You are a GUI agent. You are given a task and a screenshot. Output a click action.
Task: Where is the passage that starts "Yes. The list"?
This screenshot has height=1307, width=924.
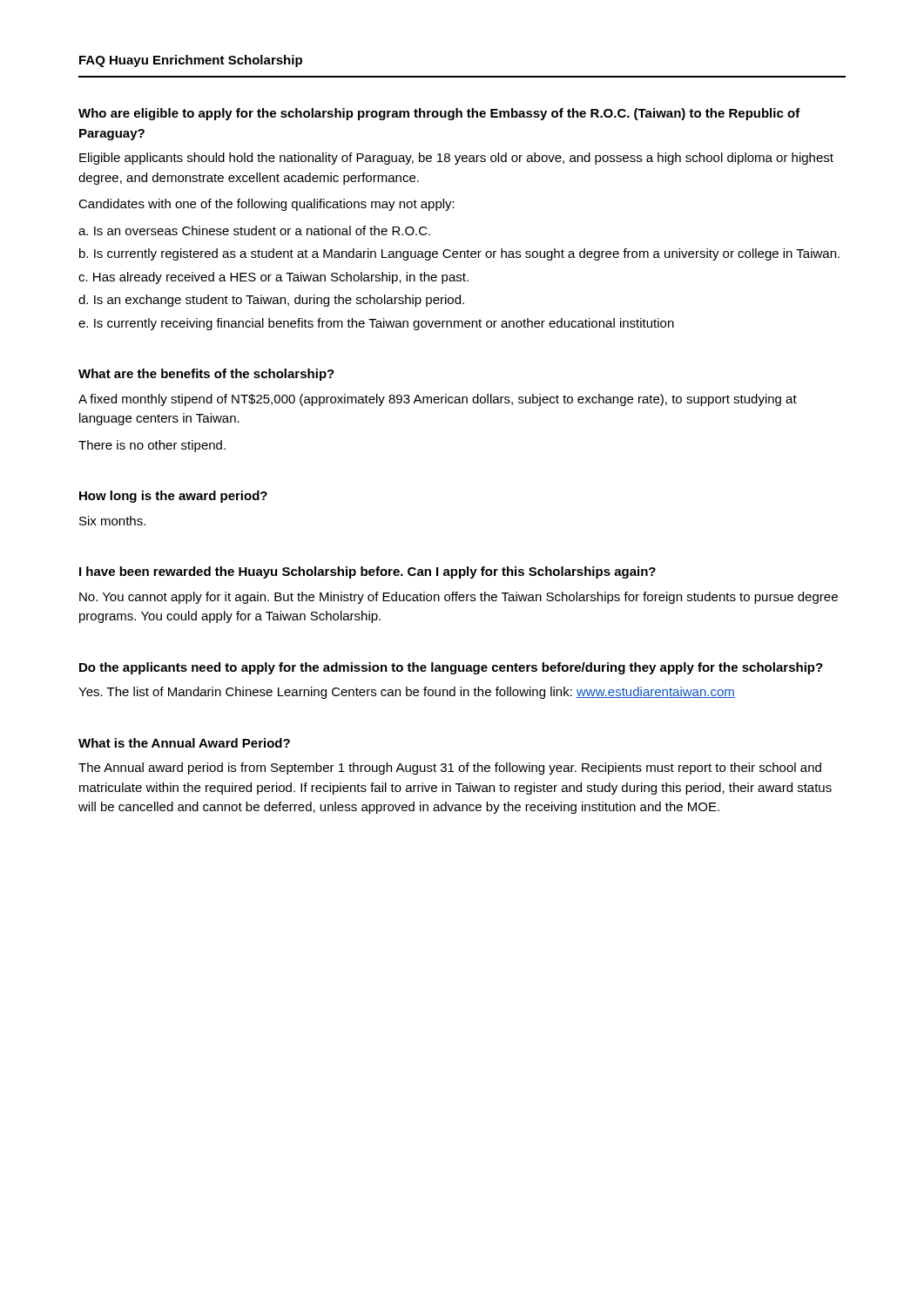pyautogui.click(x=462, y=692)
